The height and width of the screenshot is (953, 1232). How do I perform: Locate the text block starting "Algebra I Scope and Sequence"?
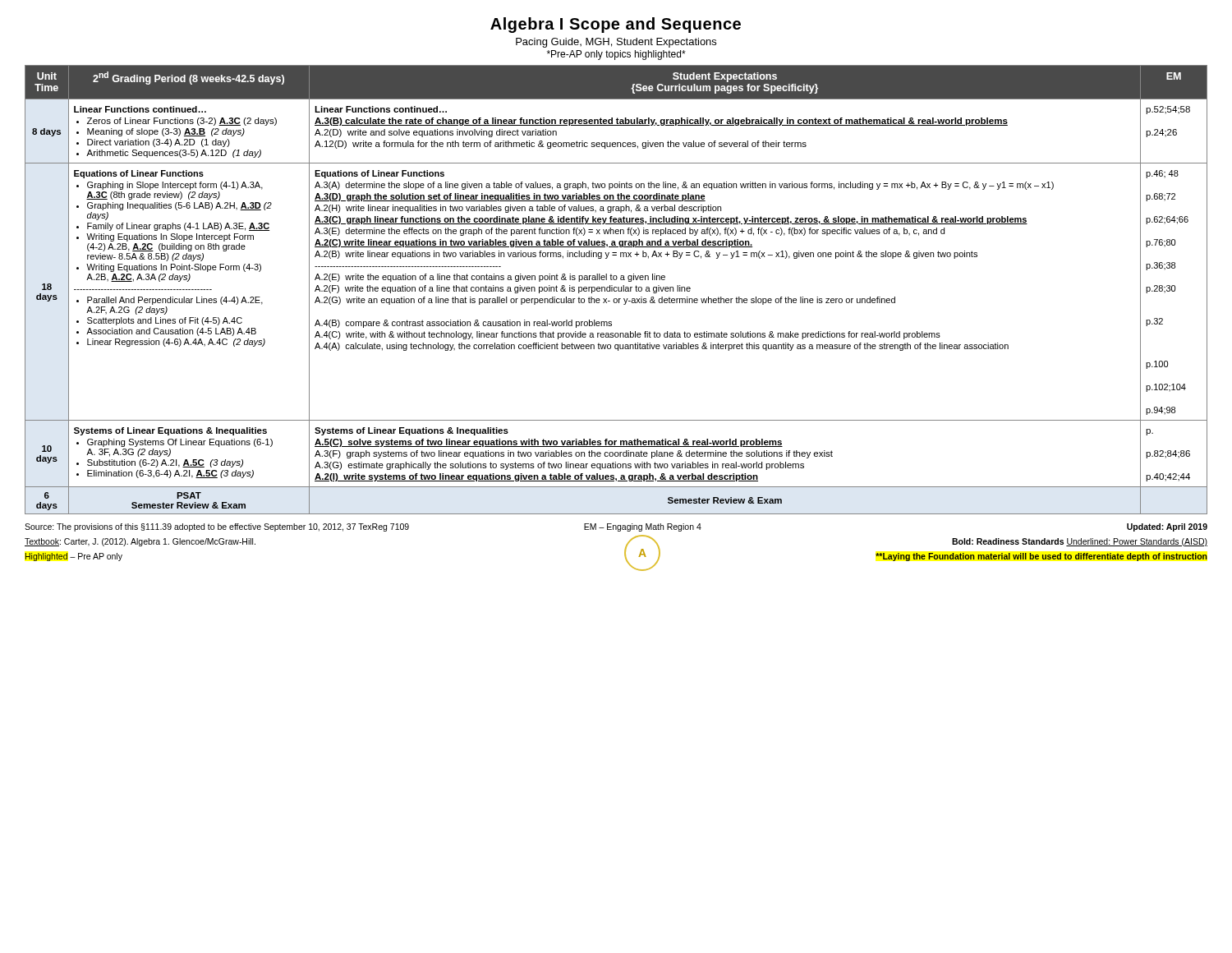[616, 24]
